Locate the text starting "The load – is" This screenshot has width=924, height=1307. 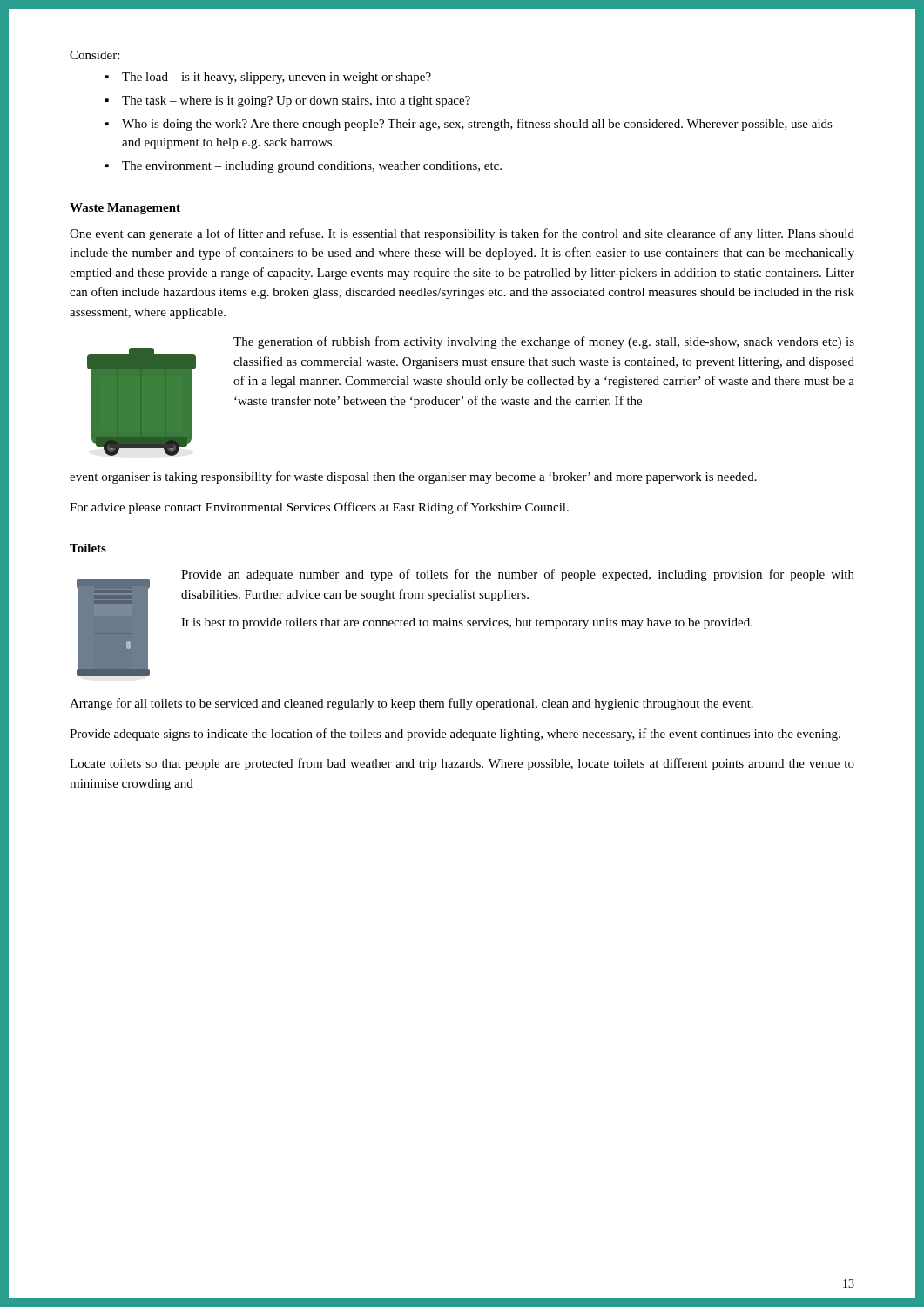coord(277,77)
